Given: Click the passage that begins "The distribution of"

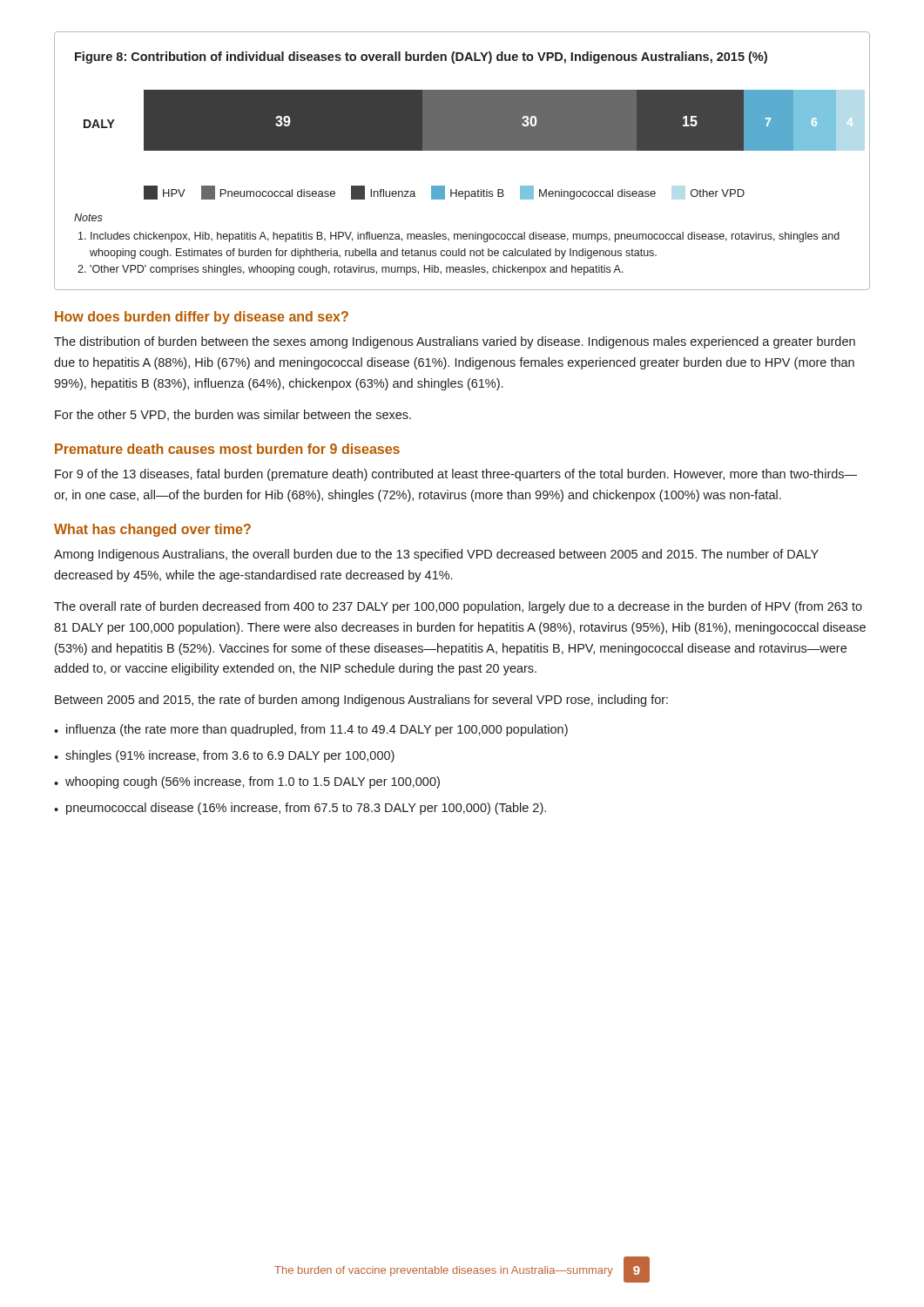Looking at the screenshot, I should coord(455,363).
